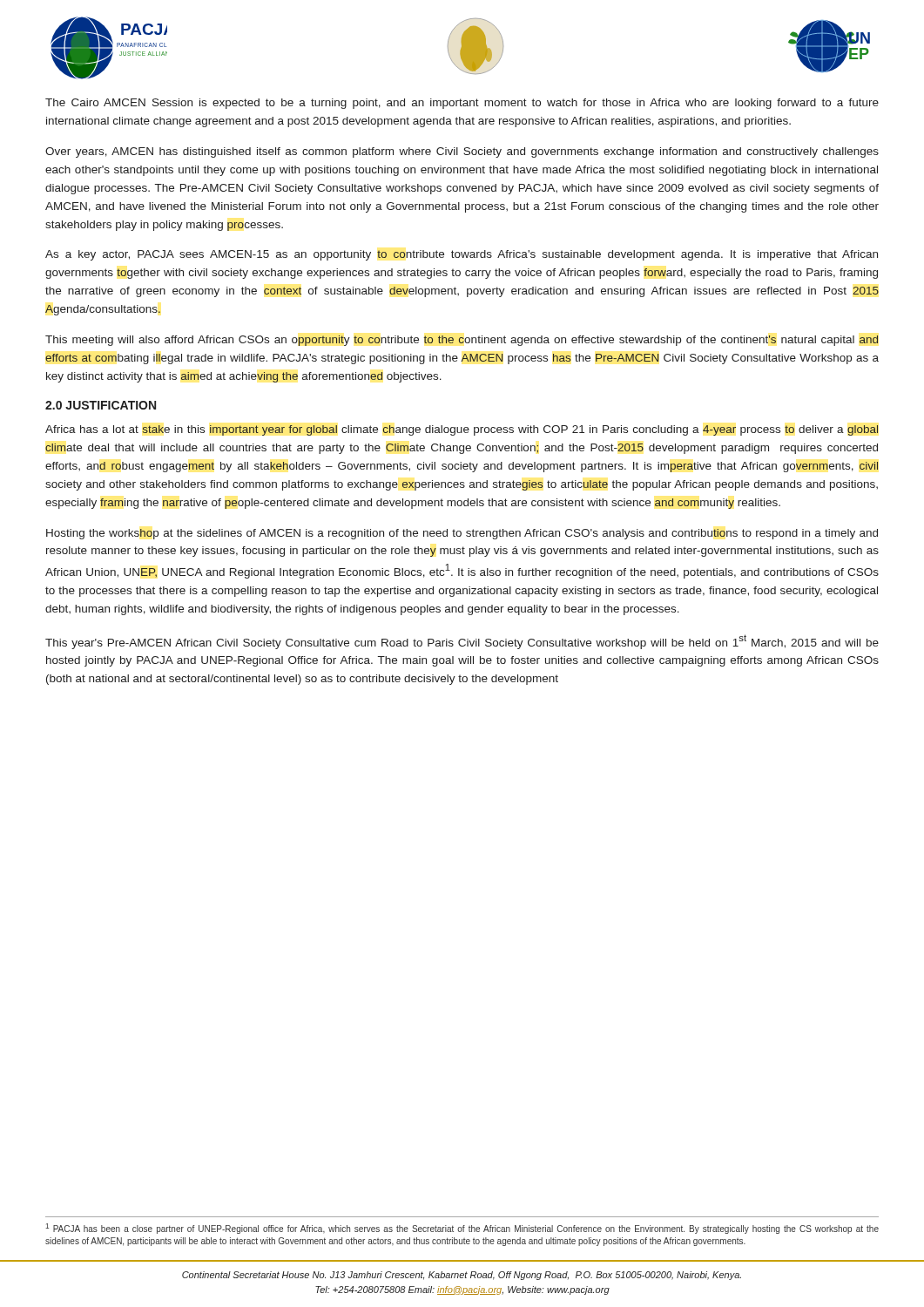
Task: Click on the text block containing "Over years, AMCEN has"
Action: point(462,188)
